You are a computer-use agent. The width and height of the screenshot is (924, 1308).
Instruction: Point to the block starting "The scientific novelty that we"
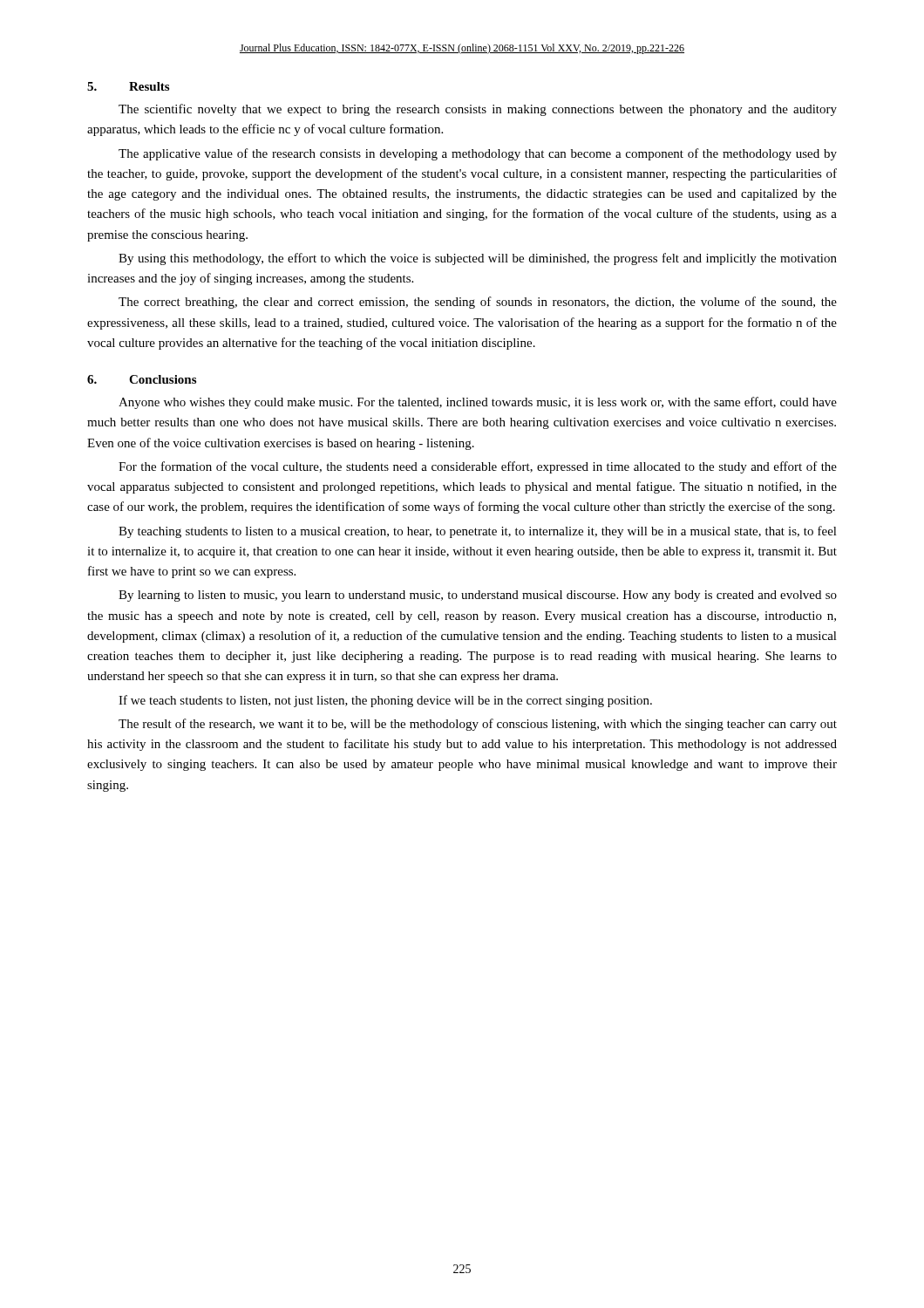pos(462,226)
